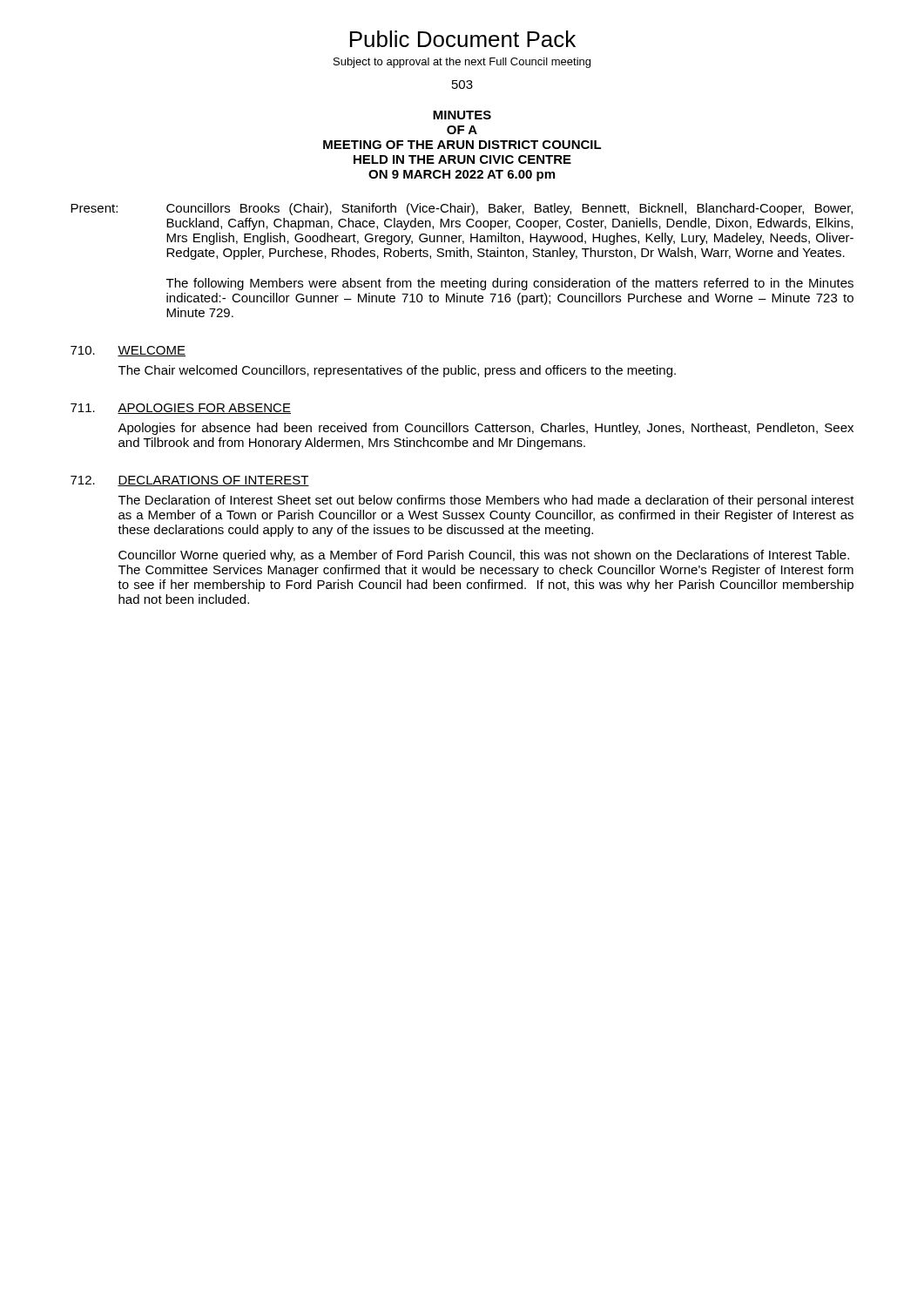Click the section header that begins "712. DECLARATIONS OF"
The width and height of the screenshot is (924, 1307).
tap(189, 480)
